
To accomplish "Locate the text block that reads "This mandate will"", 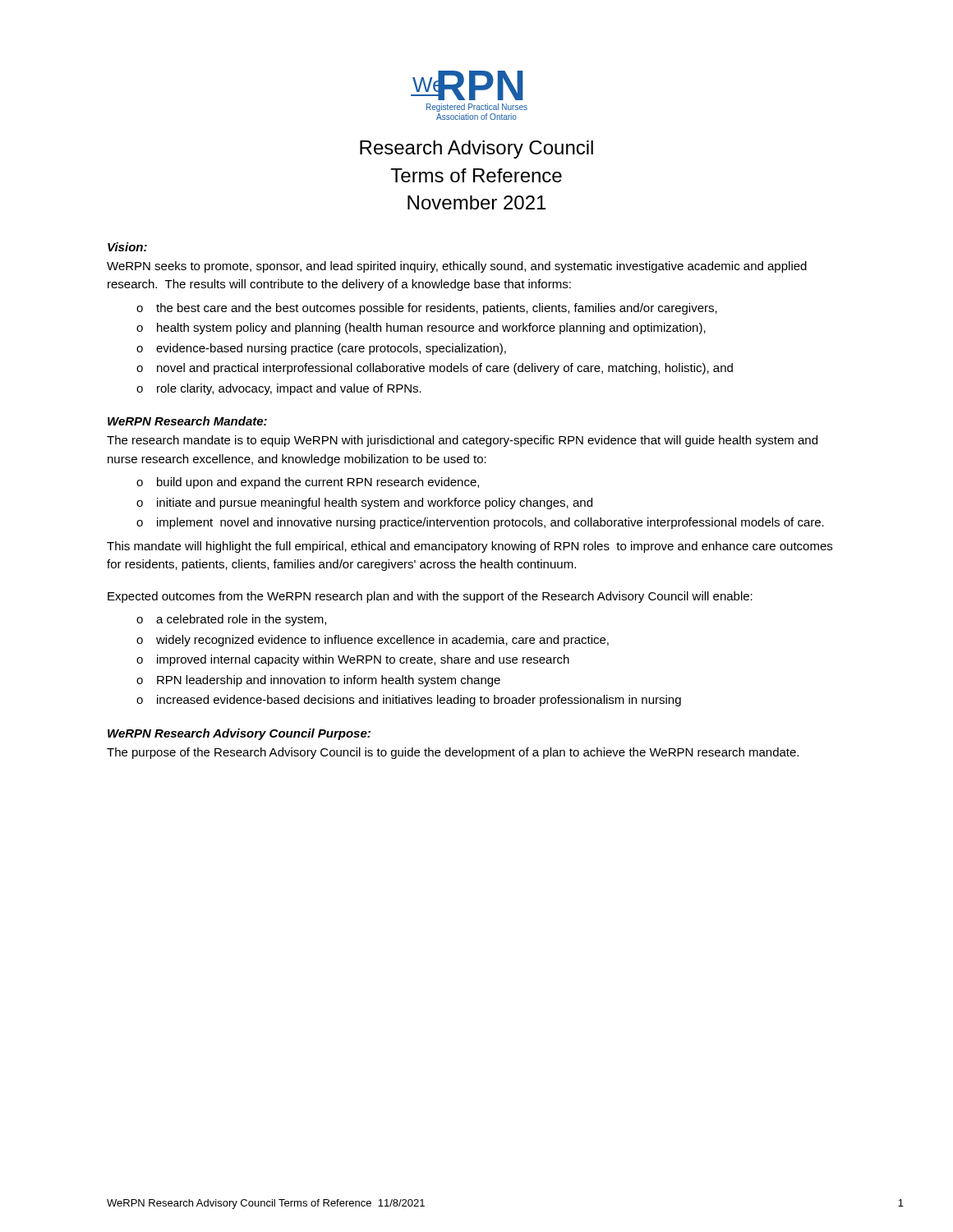I will (x=470, y=555).
